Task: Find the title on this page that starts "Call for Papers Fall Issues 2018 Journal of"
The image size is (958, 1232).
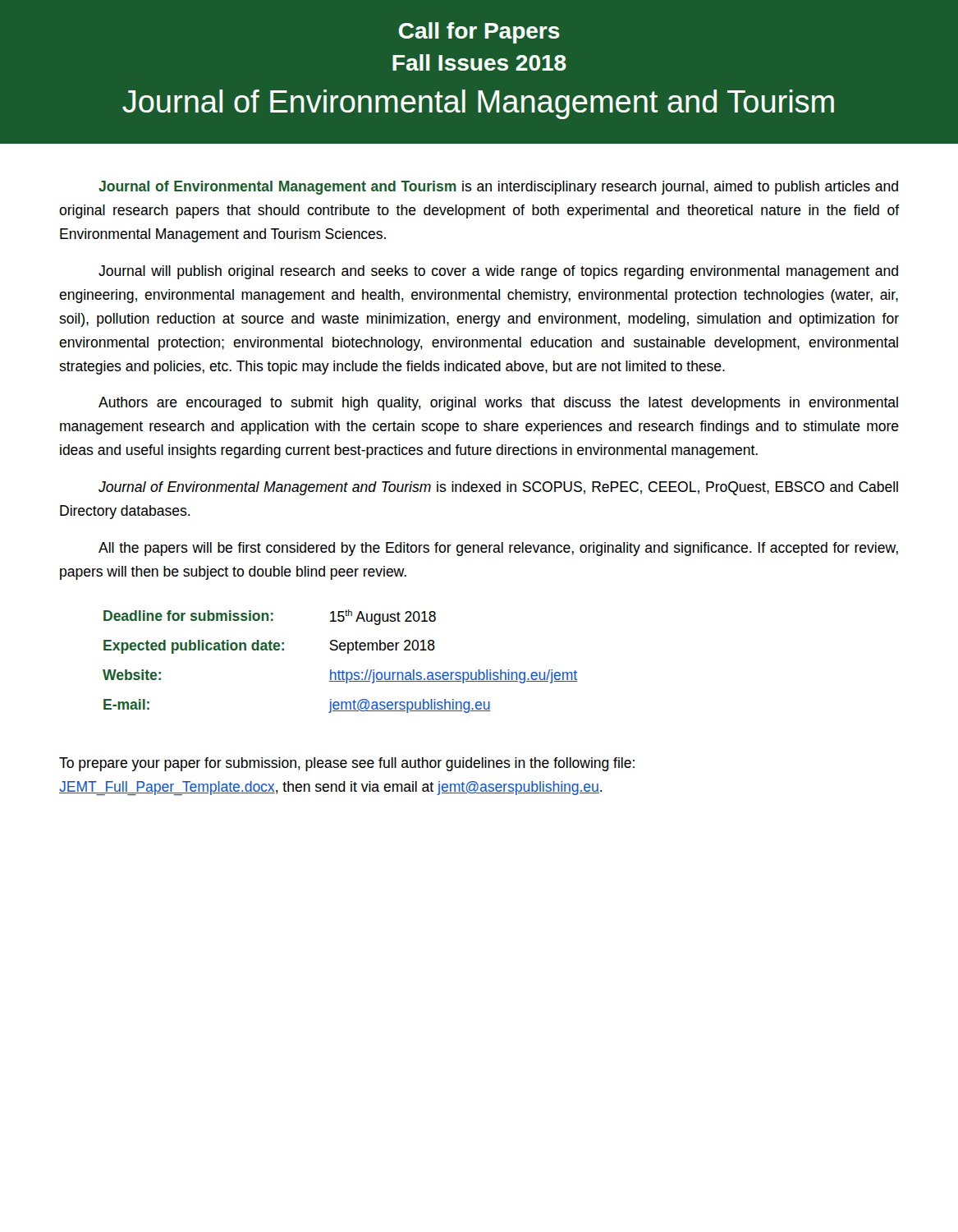Action: click(479, 70)
